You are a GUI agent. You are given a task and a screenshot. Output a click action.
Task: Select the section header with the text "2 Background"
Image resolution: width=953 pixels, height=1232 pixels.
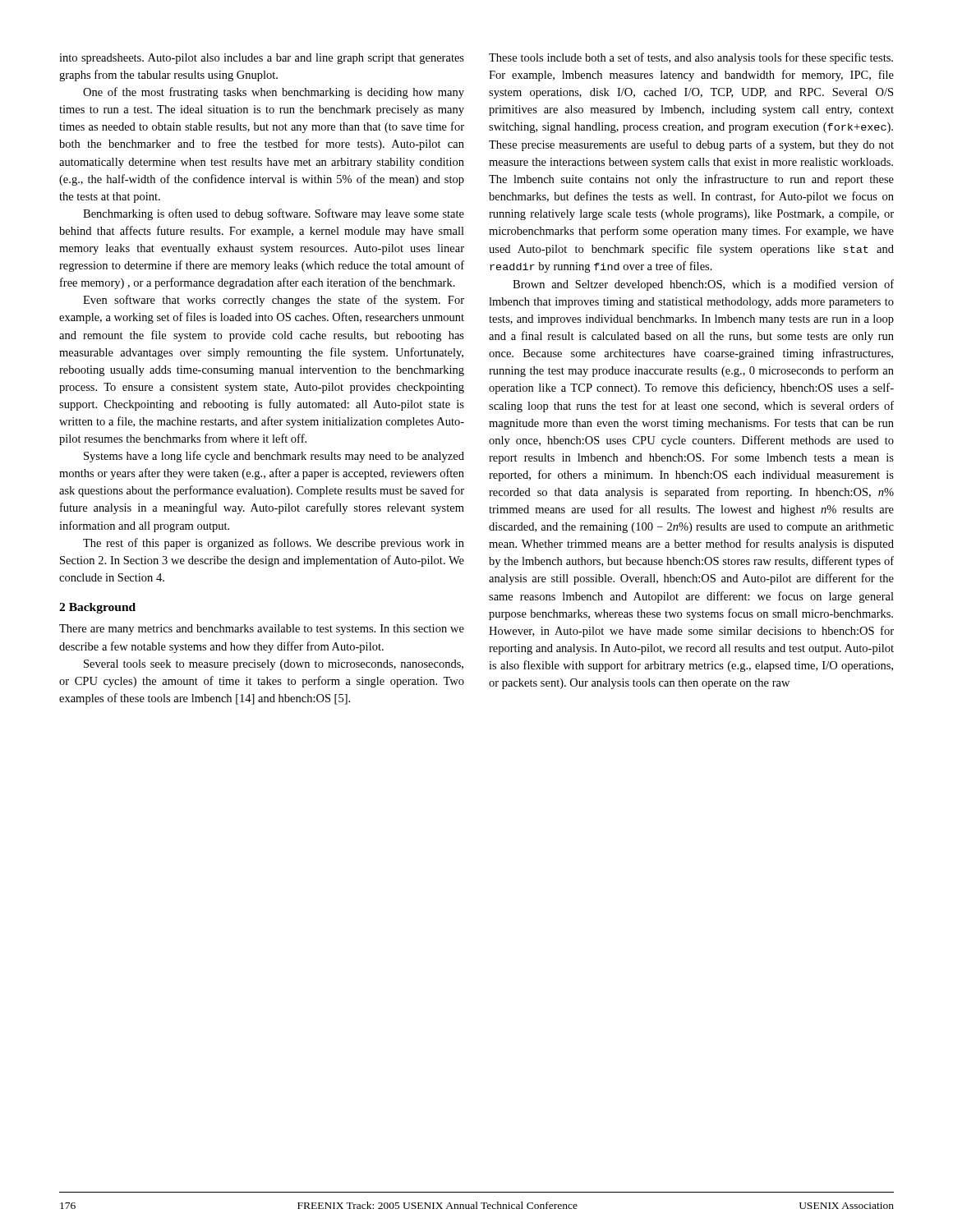pos(97,608)
